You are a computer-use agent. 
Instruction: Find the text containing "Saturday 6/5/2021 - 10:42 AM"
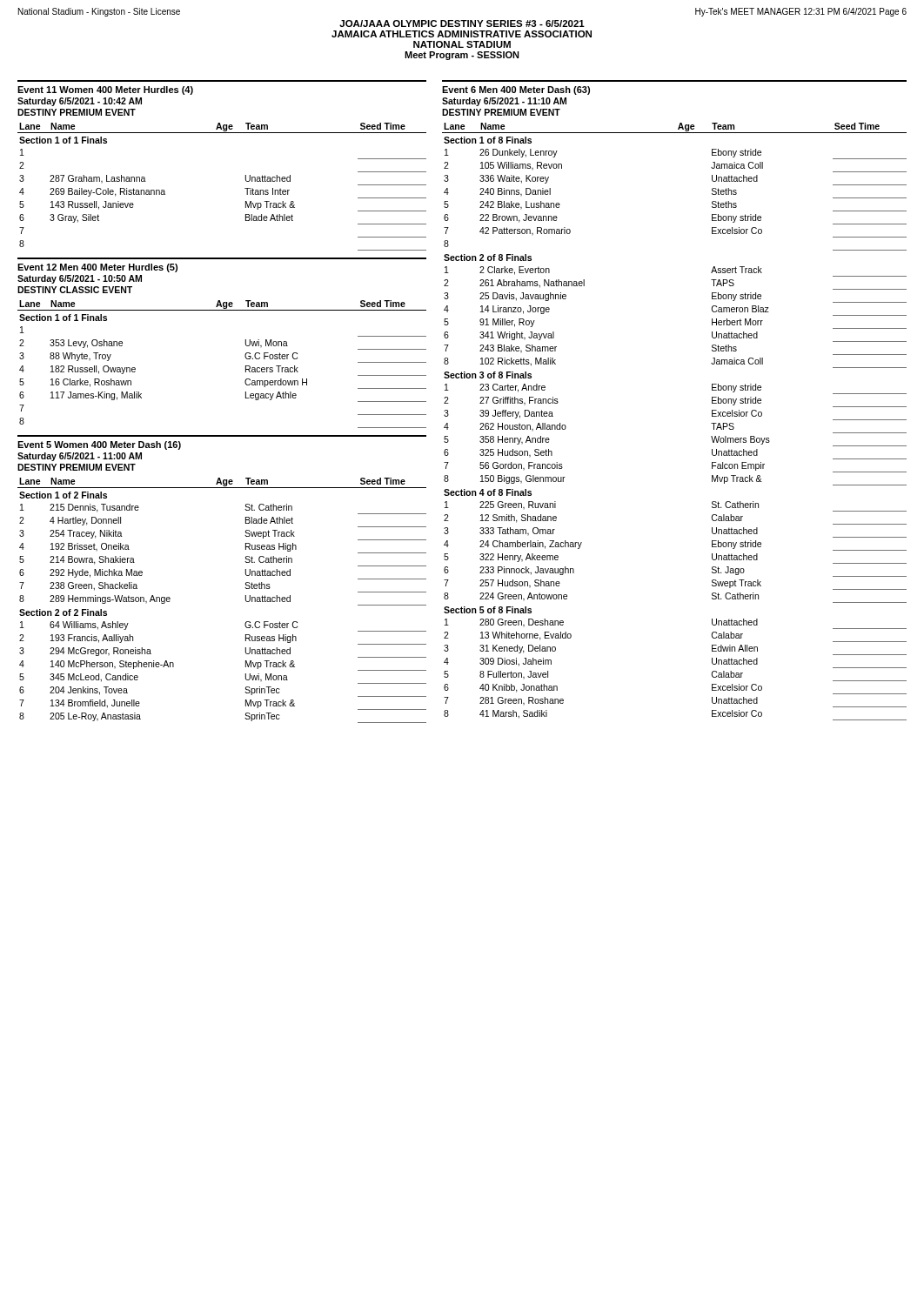(80, 101)
